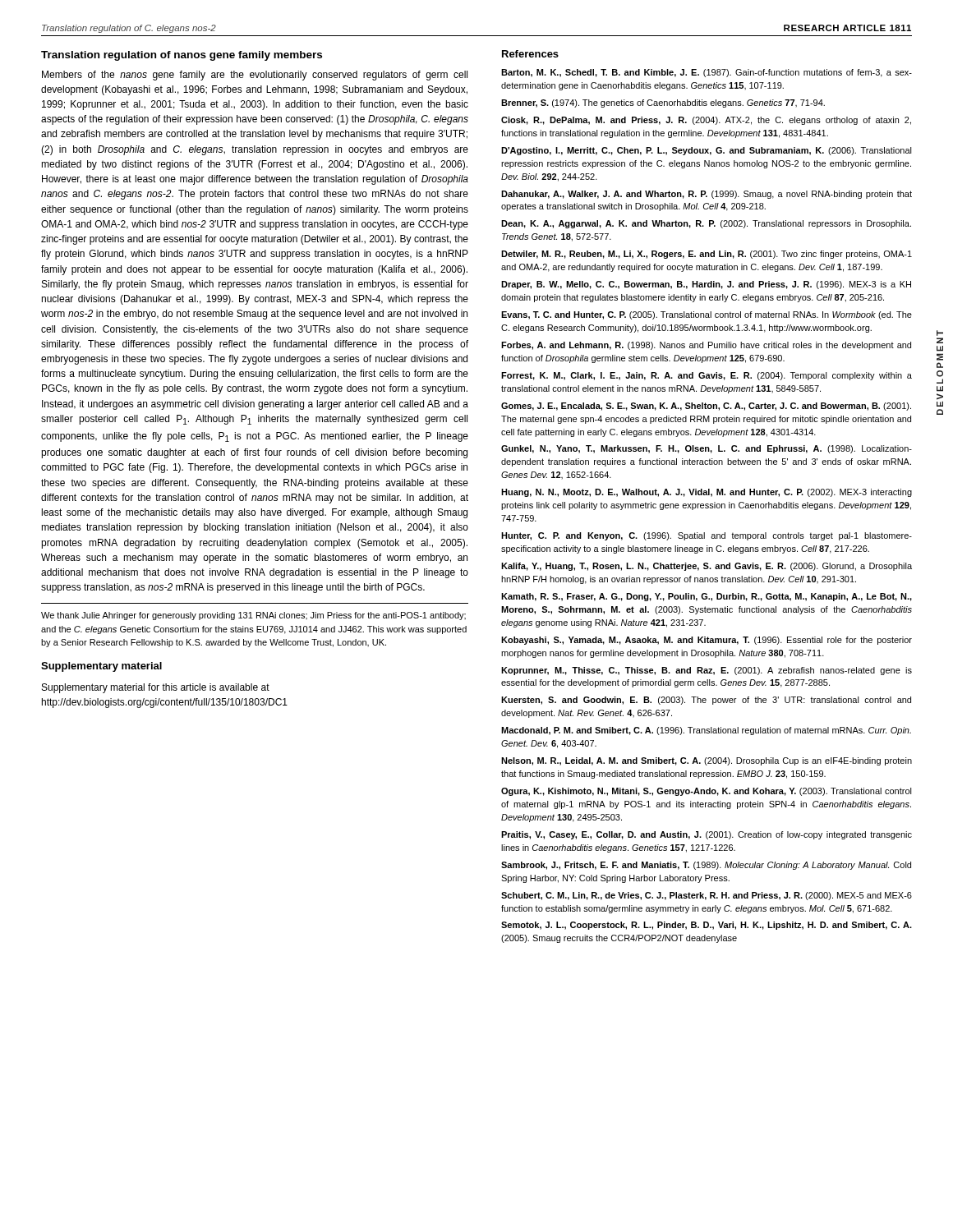Find the section header on this page that starts "Translation regulation of nanos gene family"
This screenshot has height=1232, width=953.
pos(182,55)
